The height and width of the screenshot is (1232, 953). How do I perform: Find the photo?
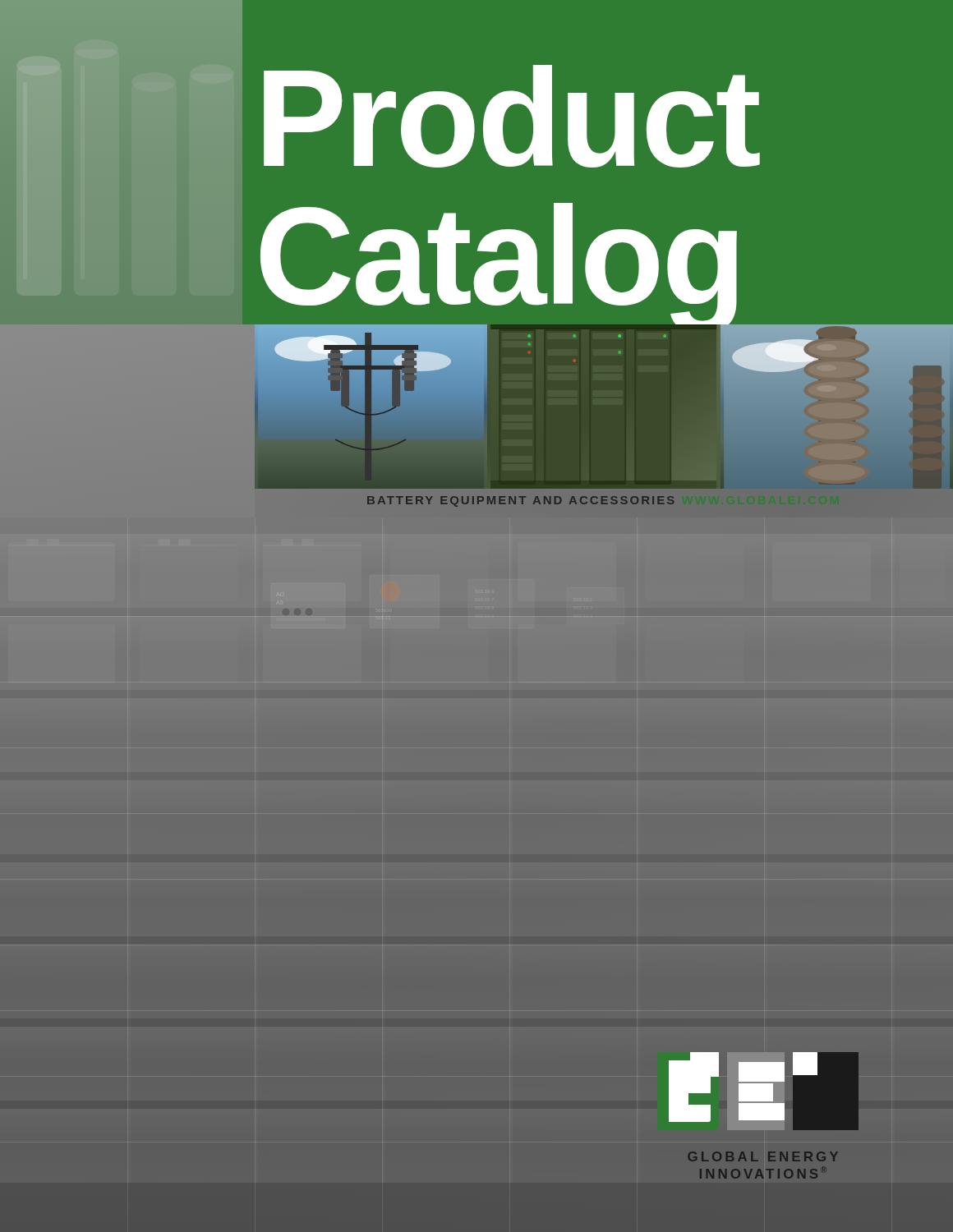[x=604, y=407]
